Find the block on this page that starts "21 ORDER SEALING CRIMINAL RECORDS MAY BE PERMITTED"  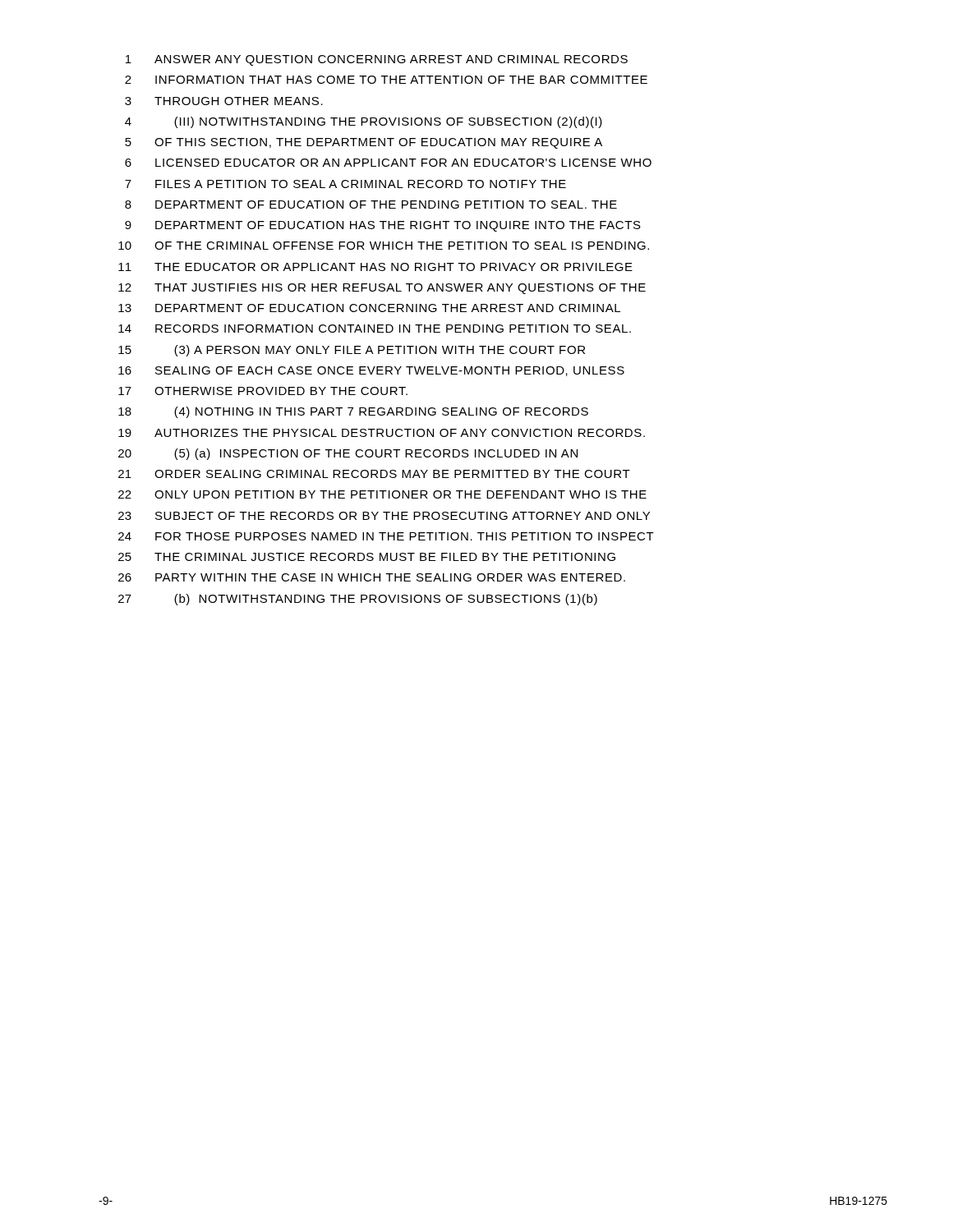pos(493,474)
